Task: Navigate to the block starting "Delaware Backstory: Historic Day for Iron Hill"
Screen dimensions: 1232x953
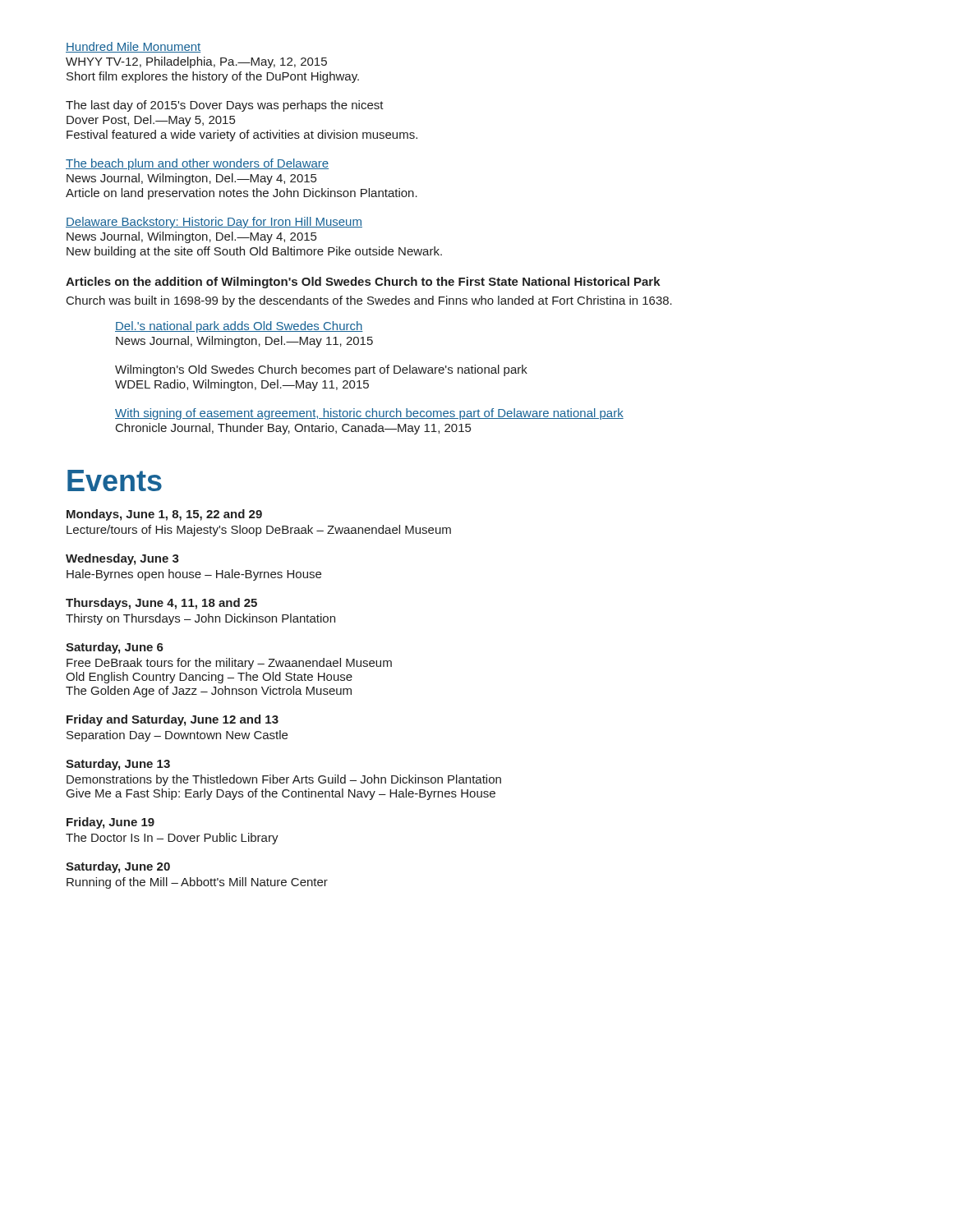Action: (x=214, y=223)
